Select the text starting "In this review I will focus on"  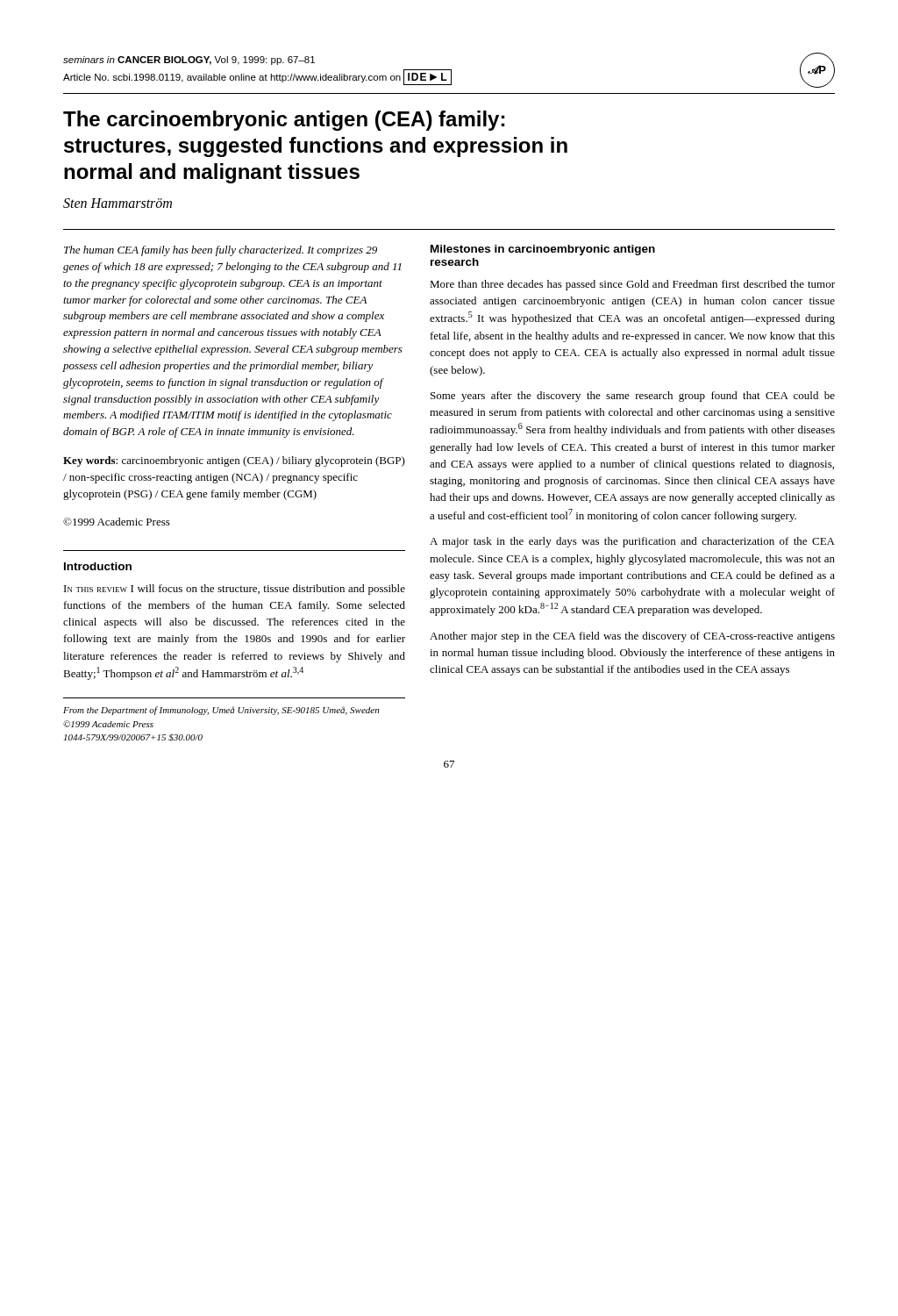234,631
